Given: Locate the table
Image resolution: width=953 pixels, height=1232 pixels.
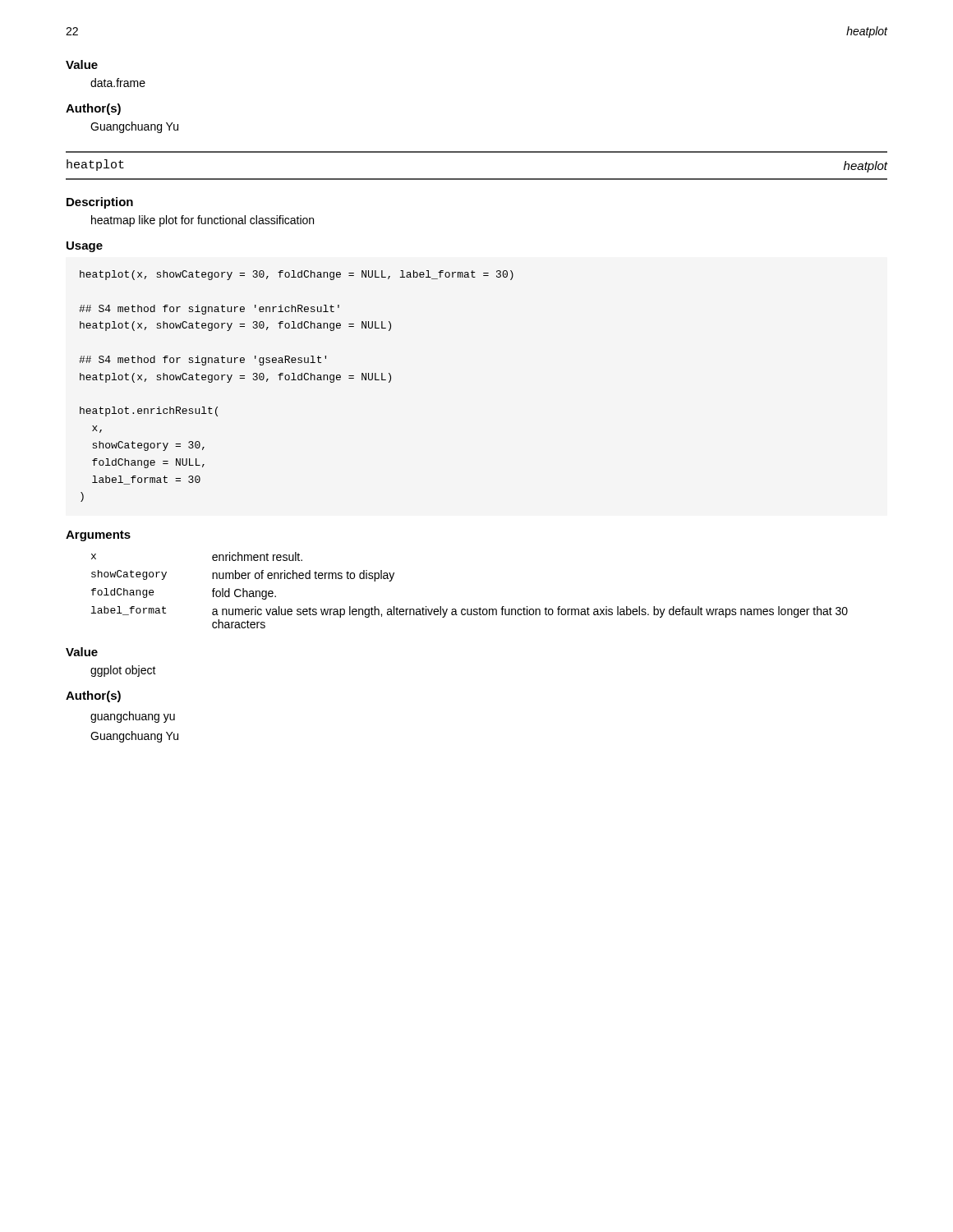Looking at the screenshot, I should tap(476, 591).
